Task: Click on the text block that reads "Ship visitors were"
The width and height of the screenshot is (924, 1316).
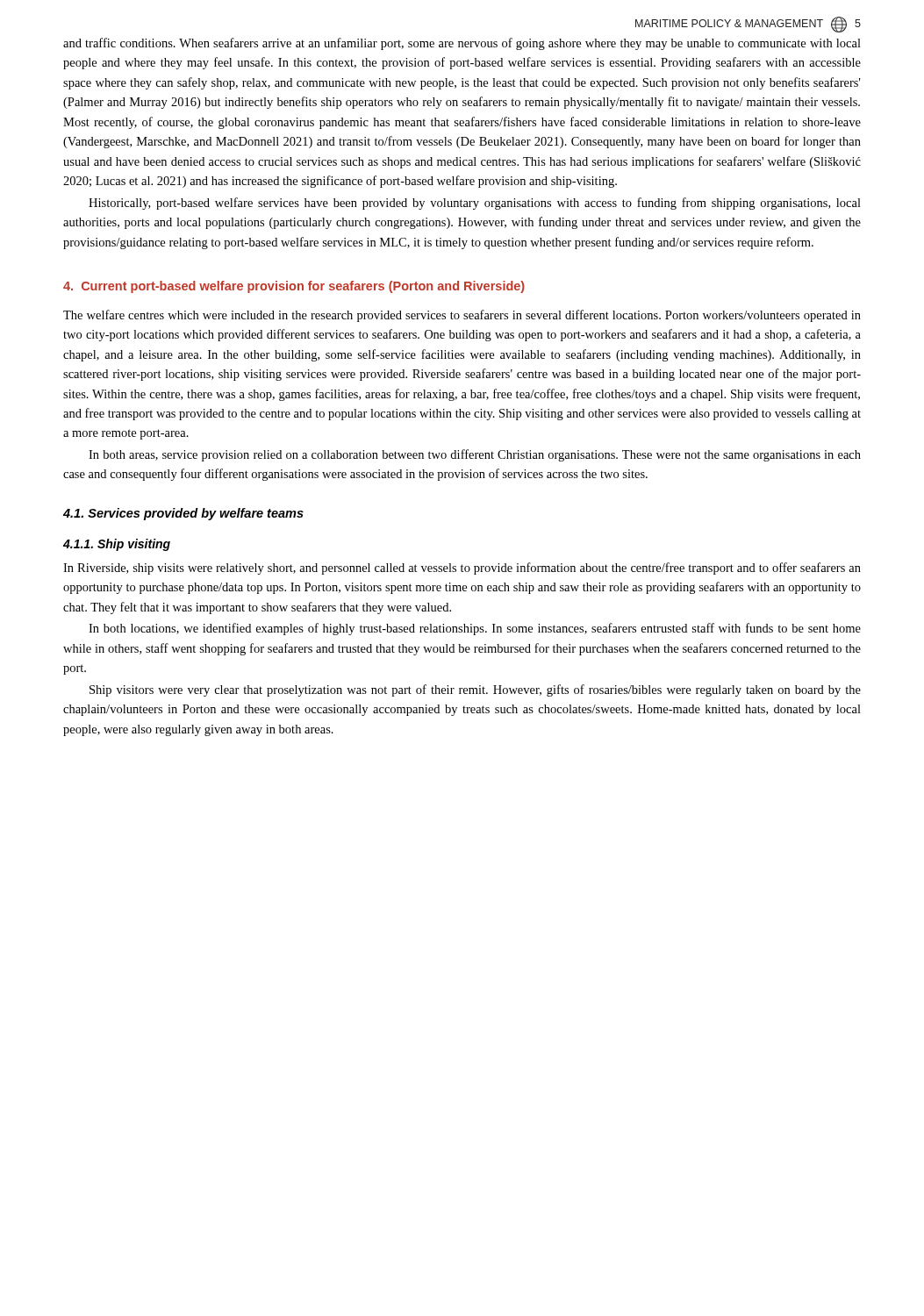Action: tap(462, 709)
